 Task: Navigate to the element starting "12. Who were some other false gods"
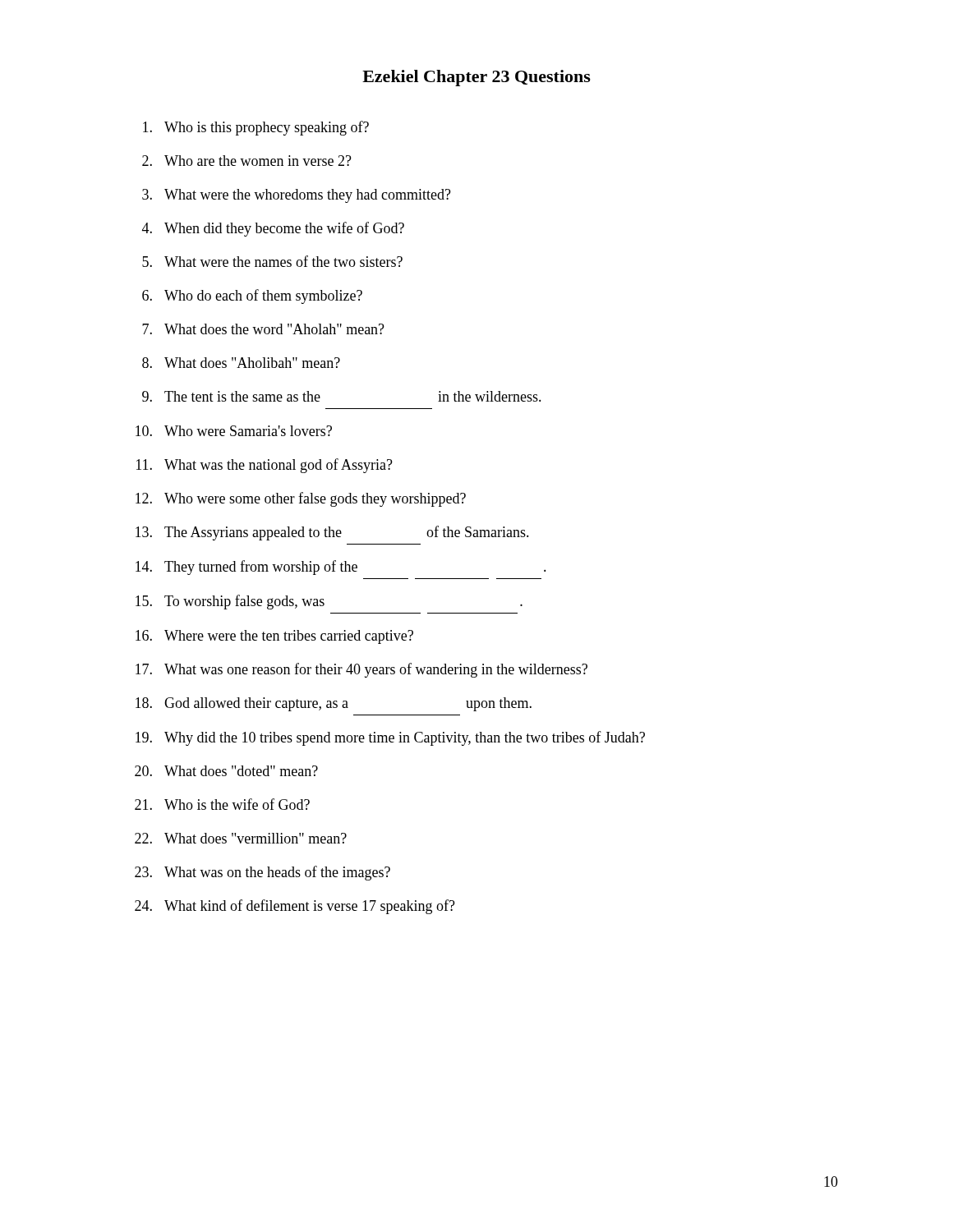tap(476, 499)
